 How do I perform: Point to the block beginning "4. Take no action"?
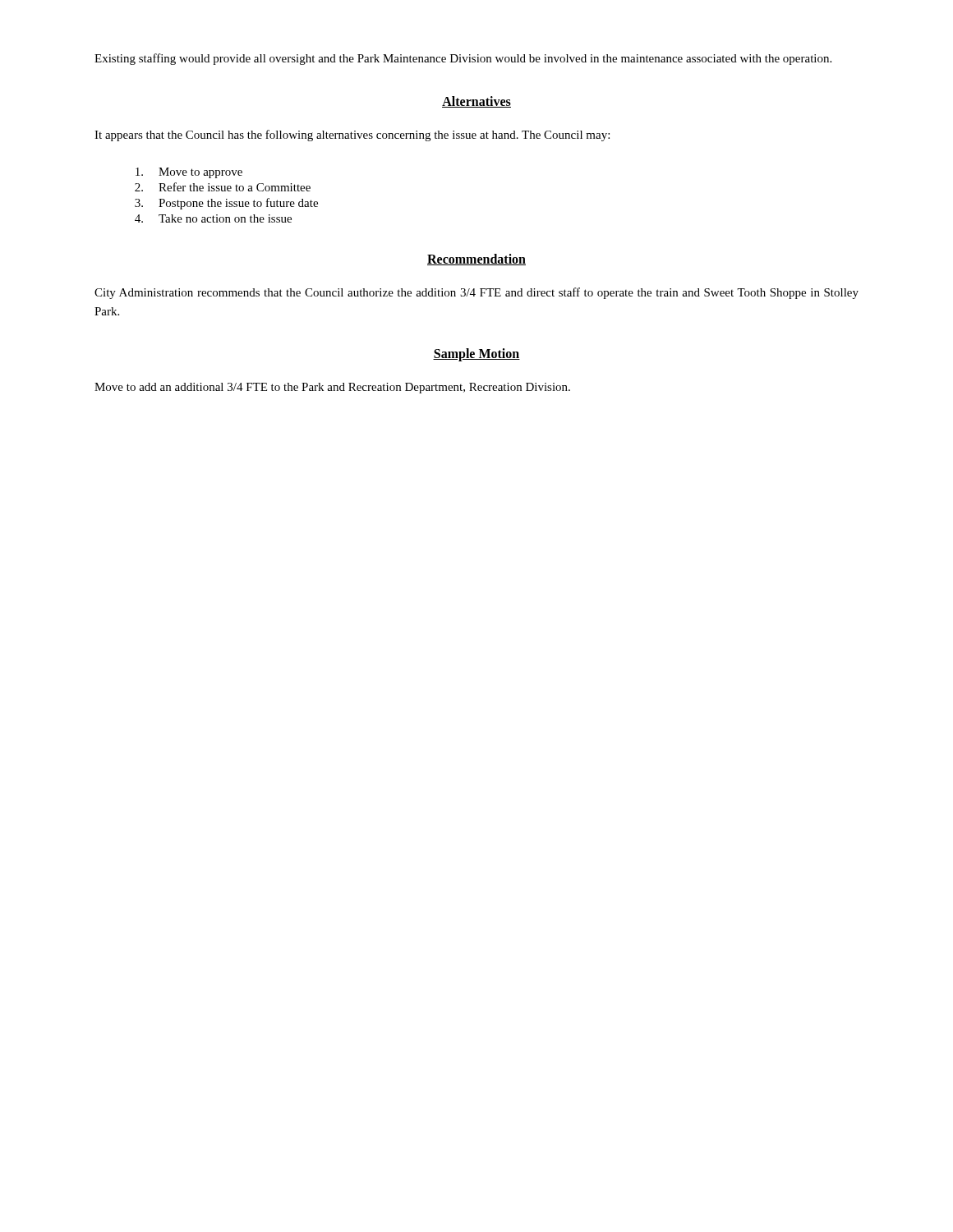coord(213,218)
